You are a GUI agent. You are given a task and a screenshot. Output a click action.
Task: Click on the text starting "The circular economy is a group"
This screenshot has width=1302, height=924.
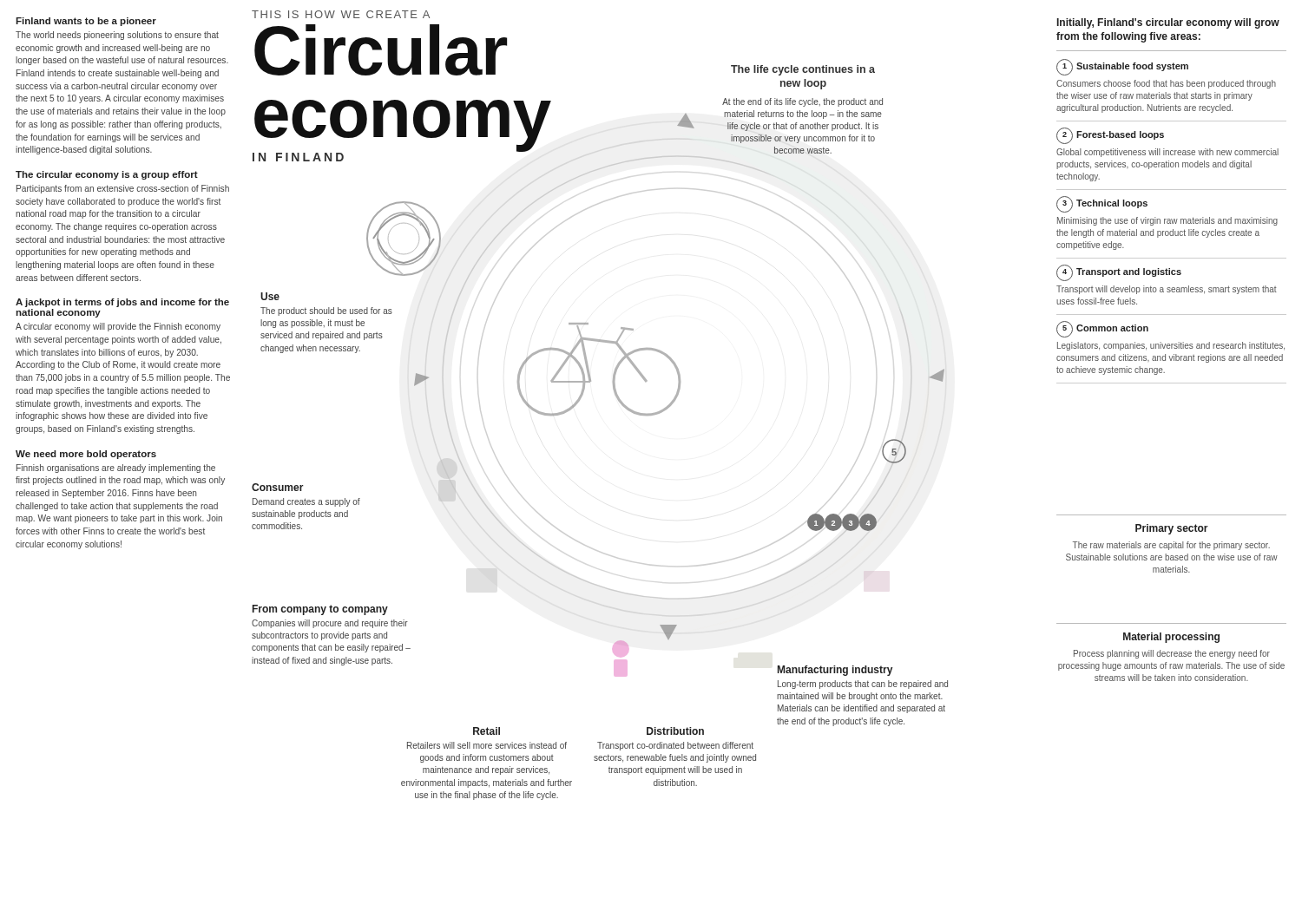pos(107,174)
